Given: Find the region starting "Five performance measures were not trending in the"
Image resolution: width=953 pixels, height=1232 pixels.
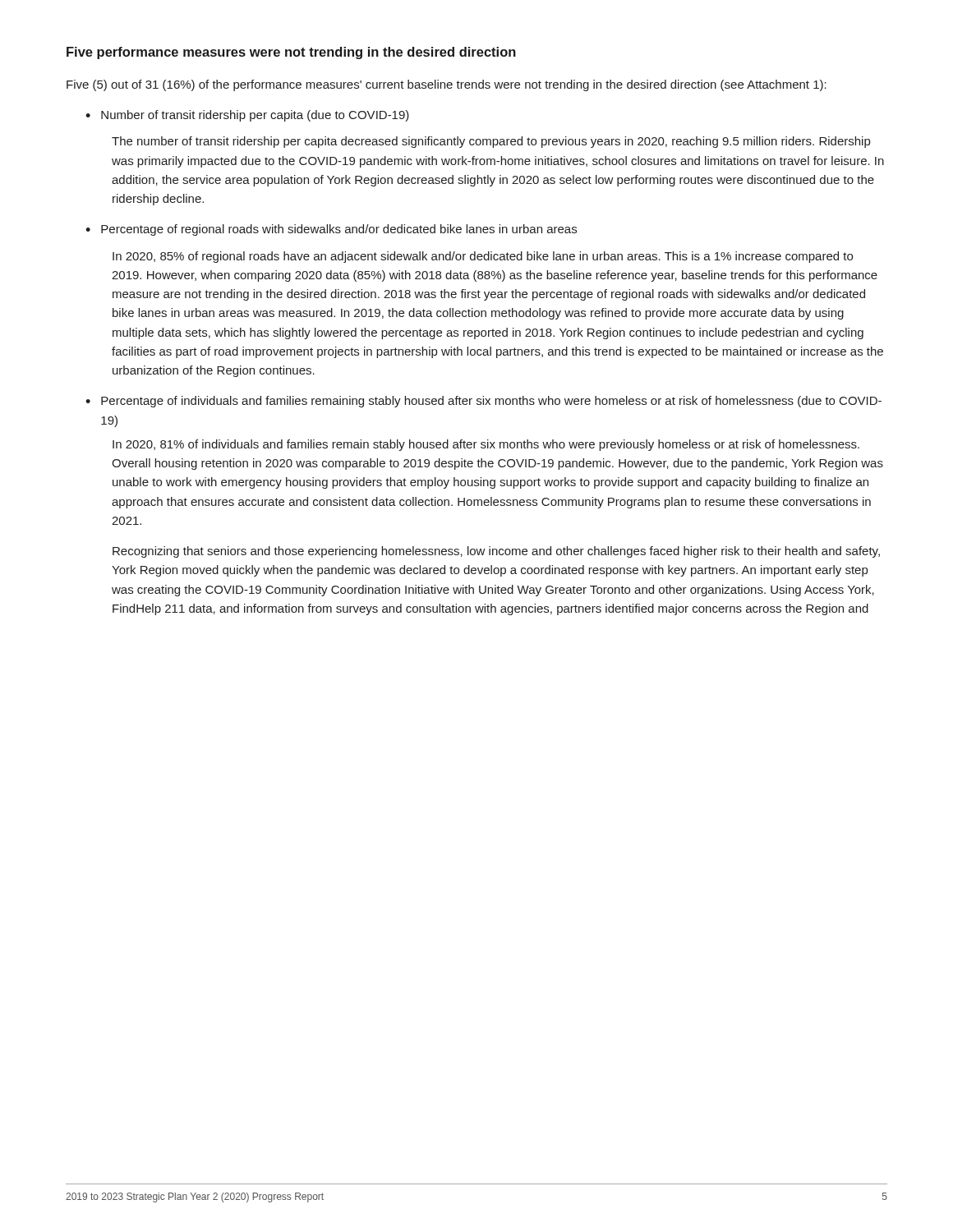Looking at the screenshot, I should click(291, 52).
